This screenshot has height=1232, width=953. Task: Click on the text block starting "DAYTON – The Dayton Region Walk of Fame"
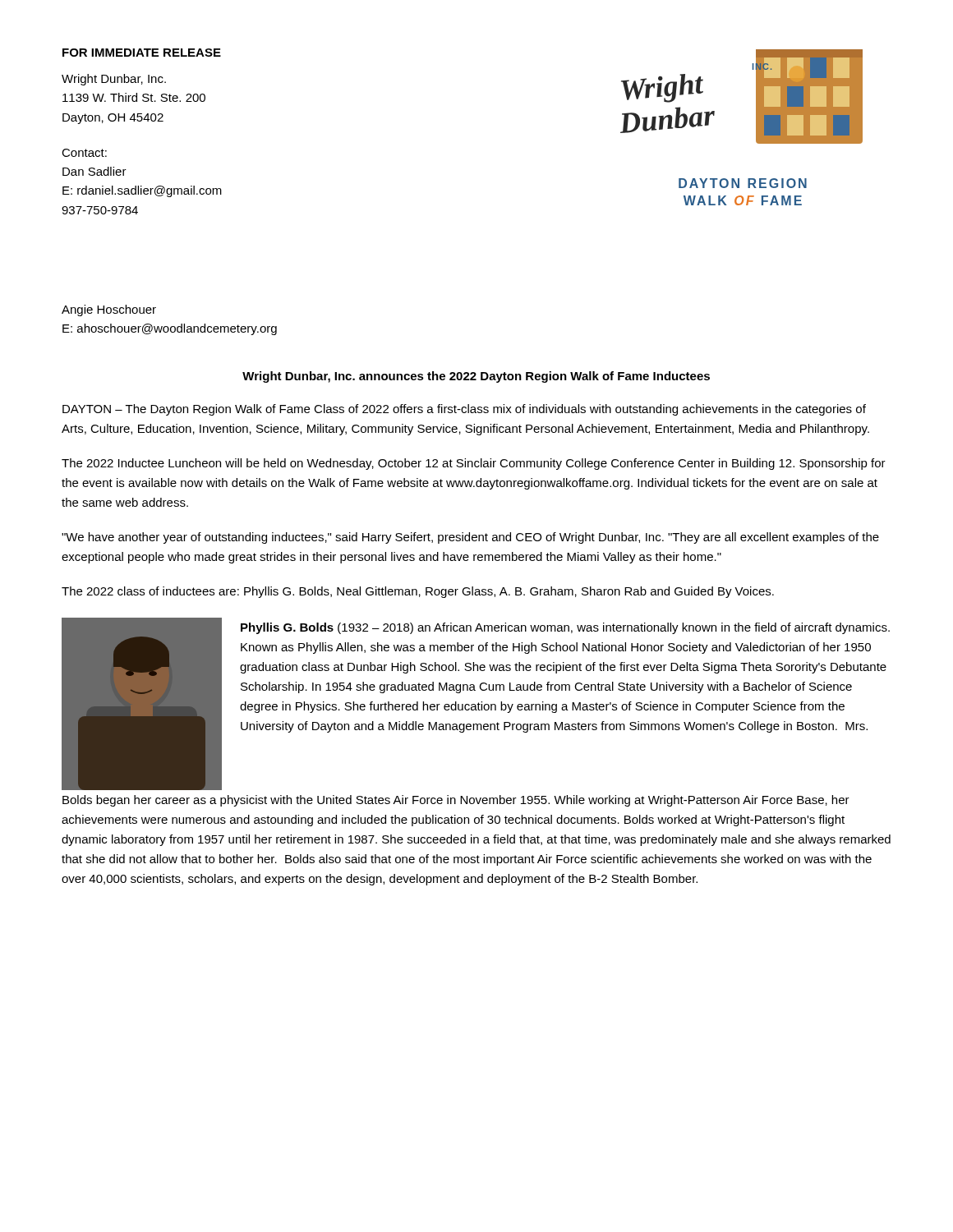(466, 418)
